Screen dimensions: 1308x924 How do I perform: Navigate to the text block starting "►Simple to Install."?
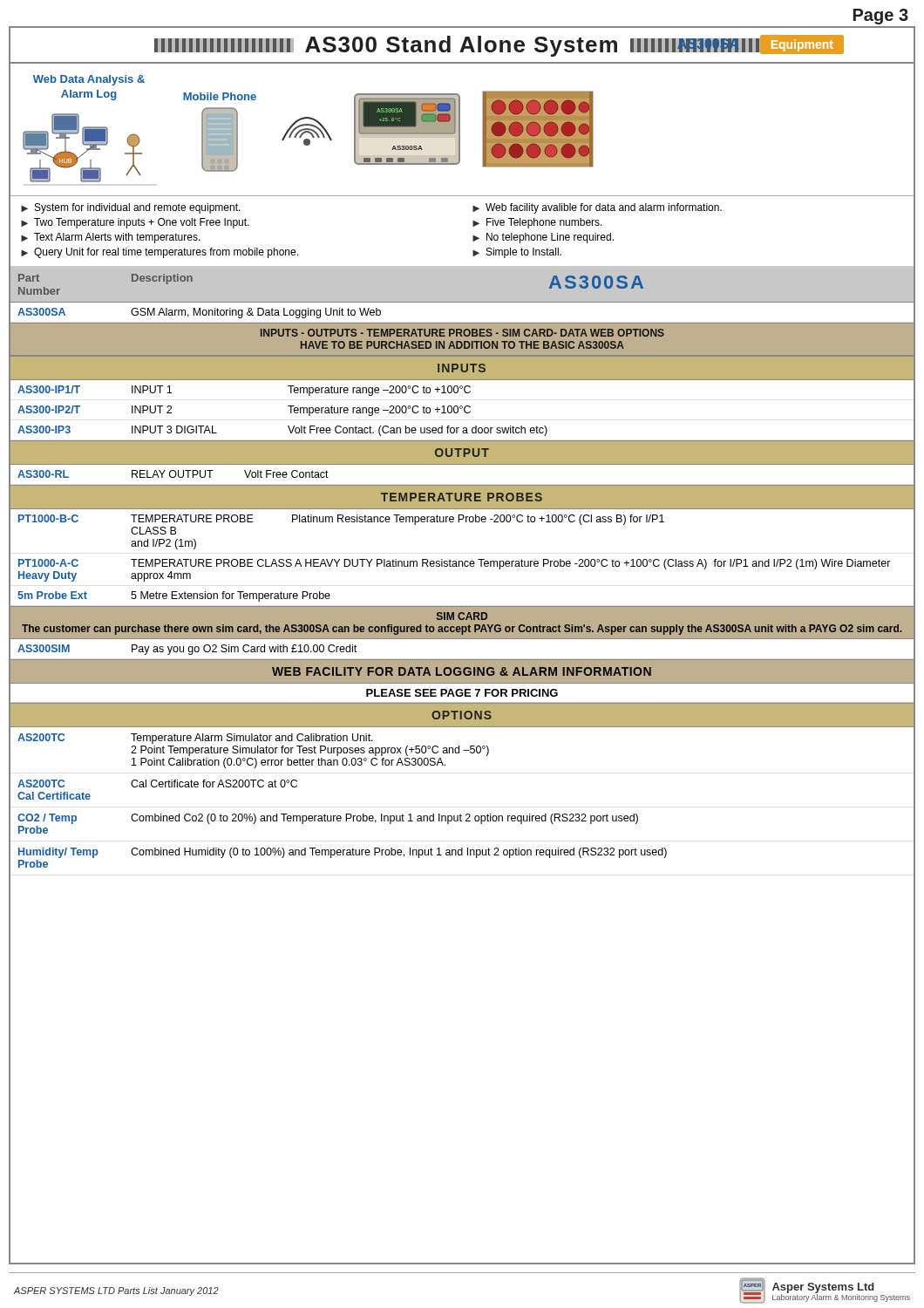[516, 252]
